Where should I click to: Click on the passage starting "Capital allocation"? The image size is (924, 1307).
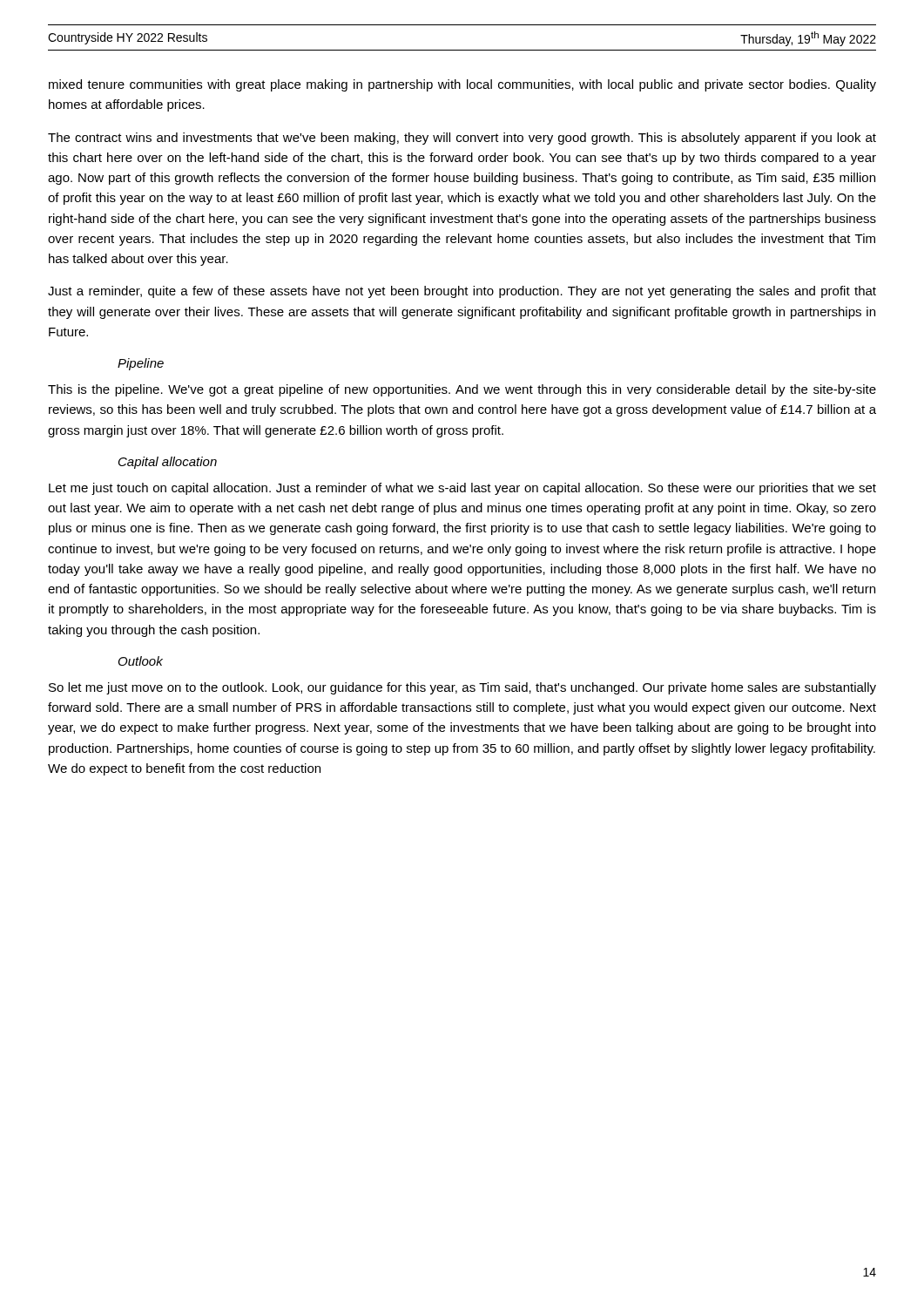click(167, 461)
